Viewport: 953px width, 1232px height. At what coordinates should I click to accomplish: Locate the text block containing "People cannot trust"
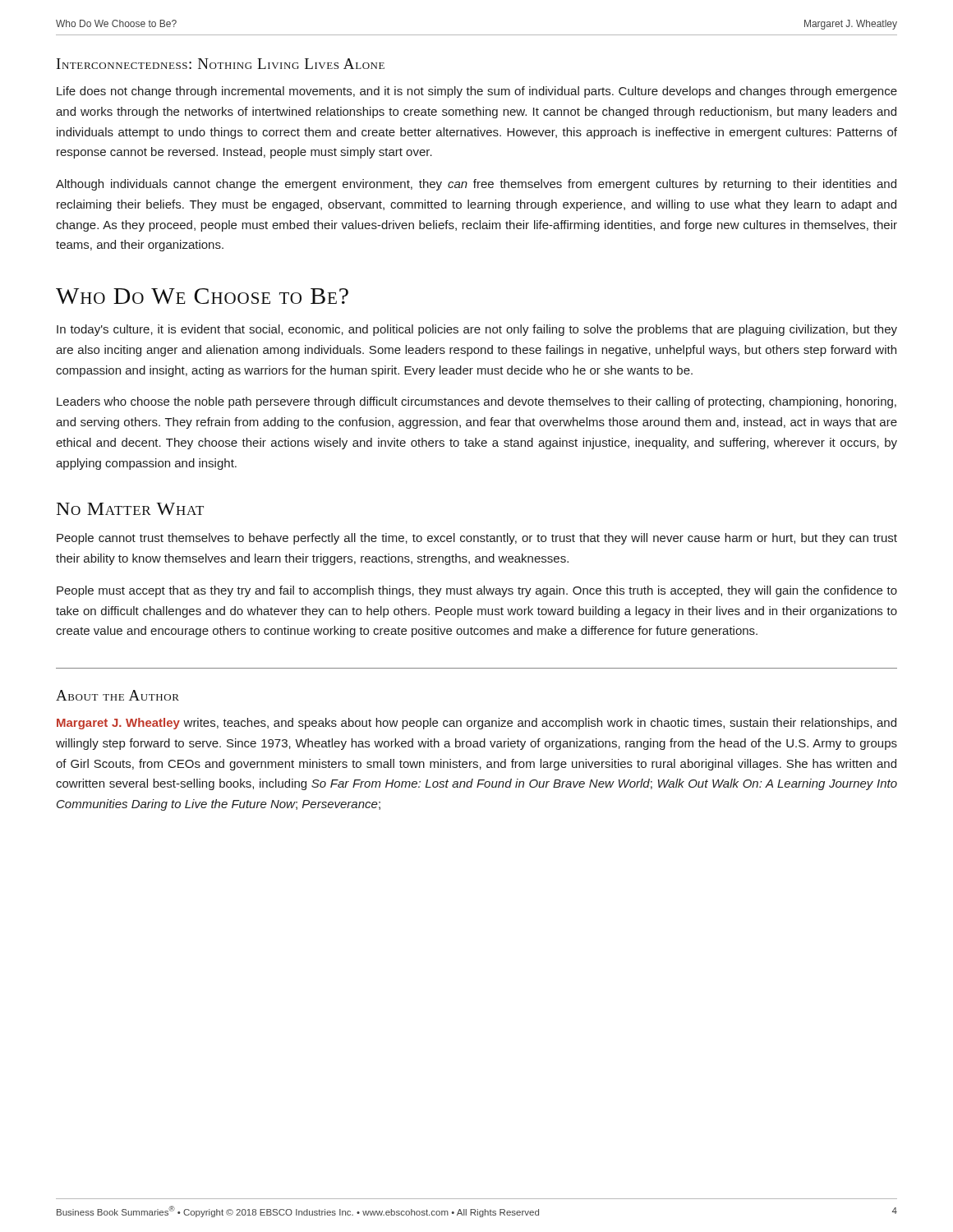(476, 548)
